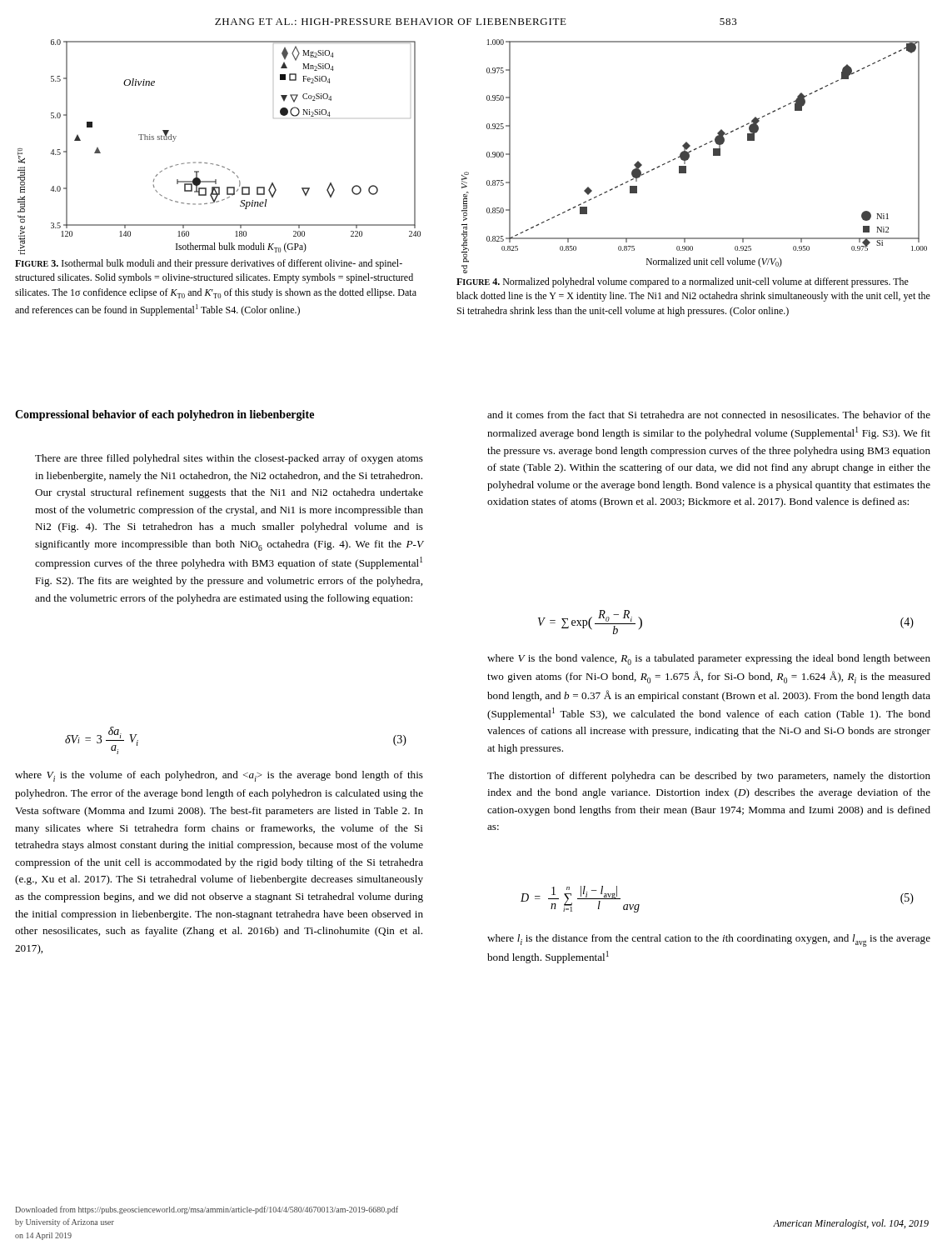Point to the block beginning "where li is"

tap(709, 948)
